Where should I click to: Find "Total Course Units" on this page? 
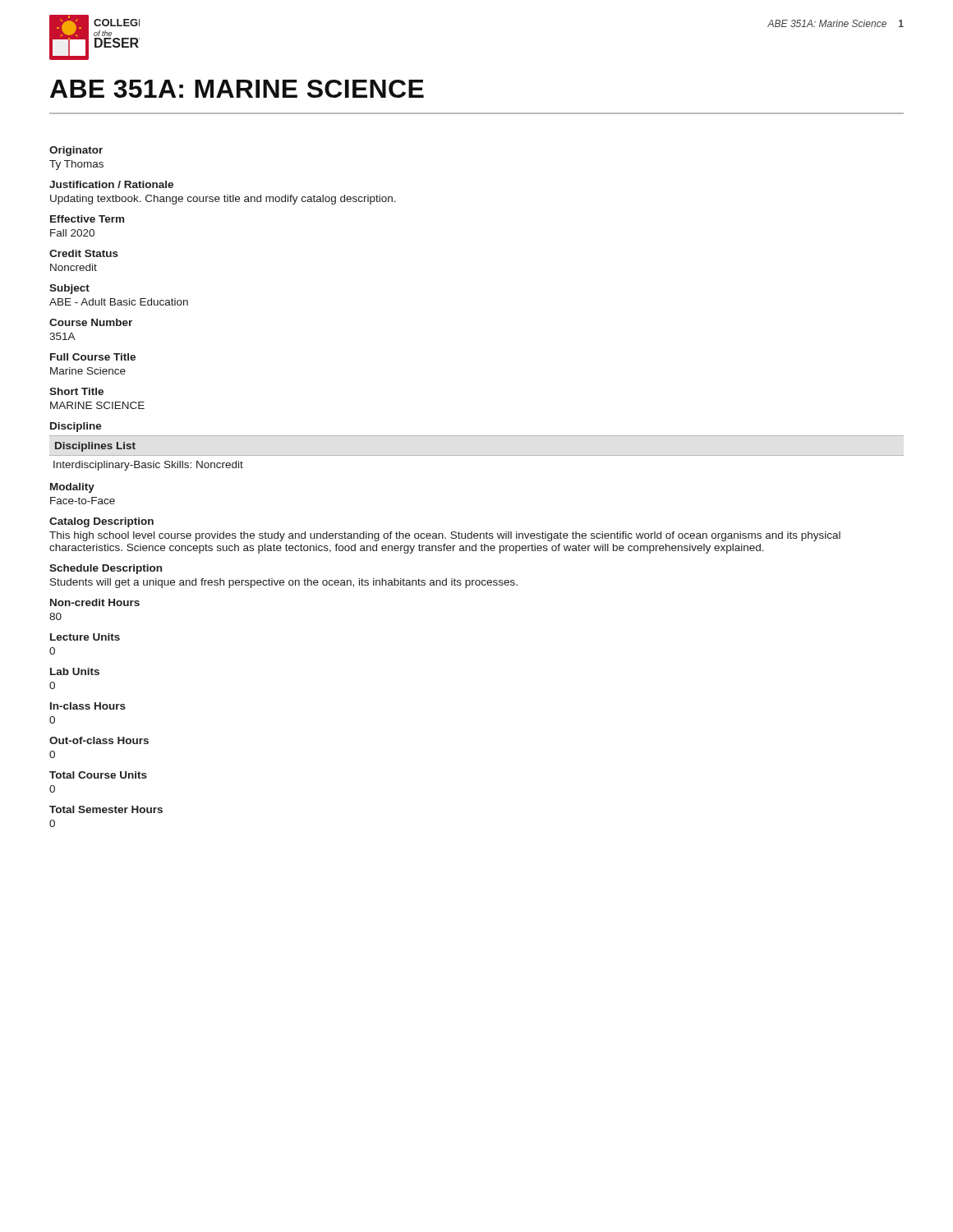pyautogui.click(x=98, y=775)
